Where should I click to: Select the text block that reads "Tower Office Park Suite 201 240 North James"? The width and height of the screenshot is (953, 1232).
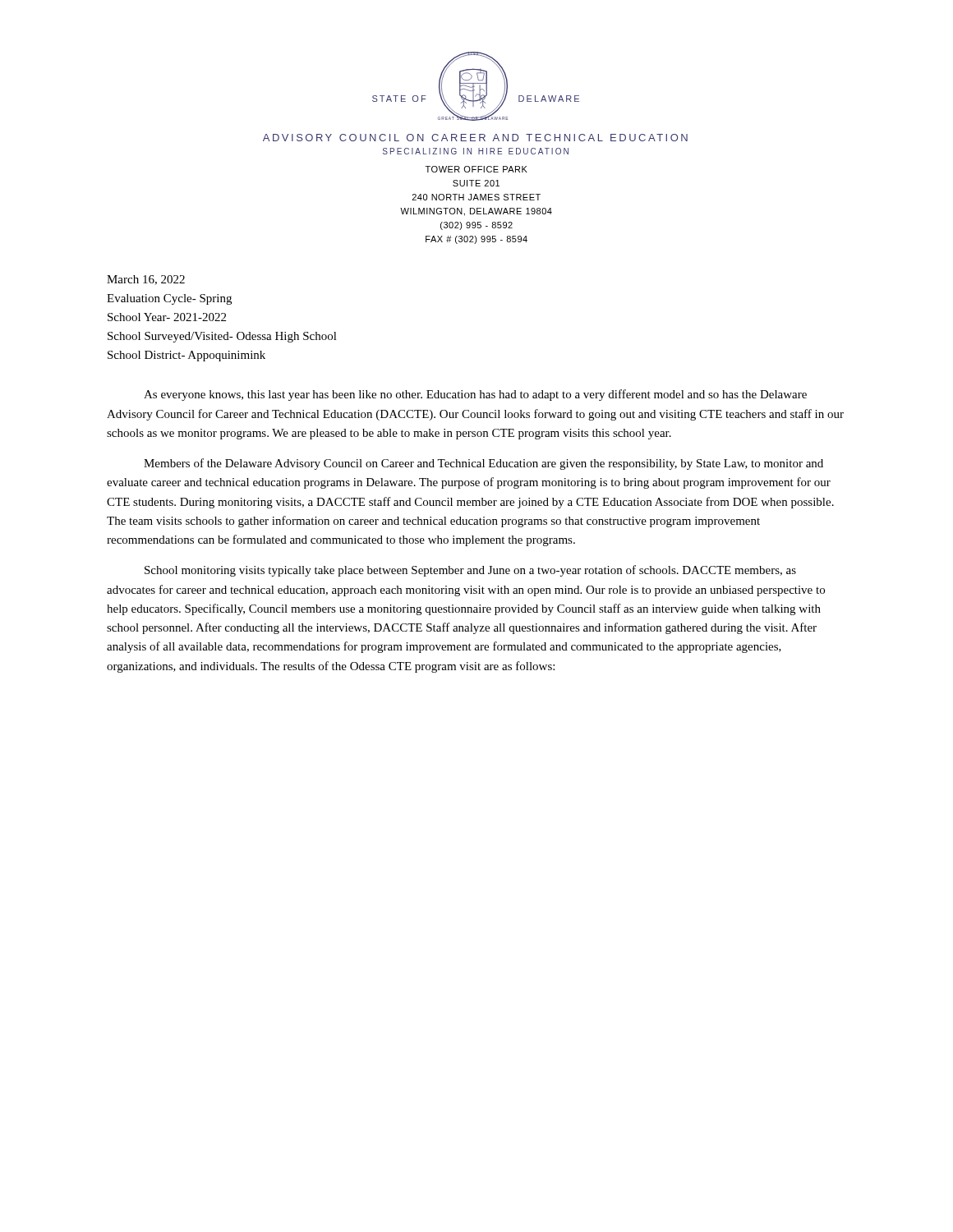(476, 205)
